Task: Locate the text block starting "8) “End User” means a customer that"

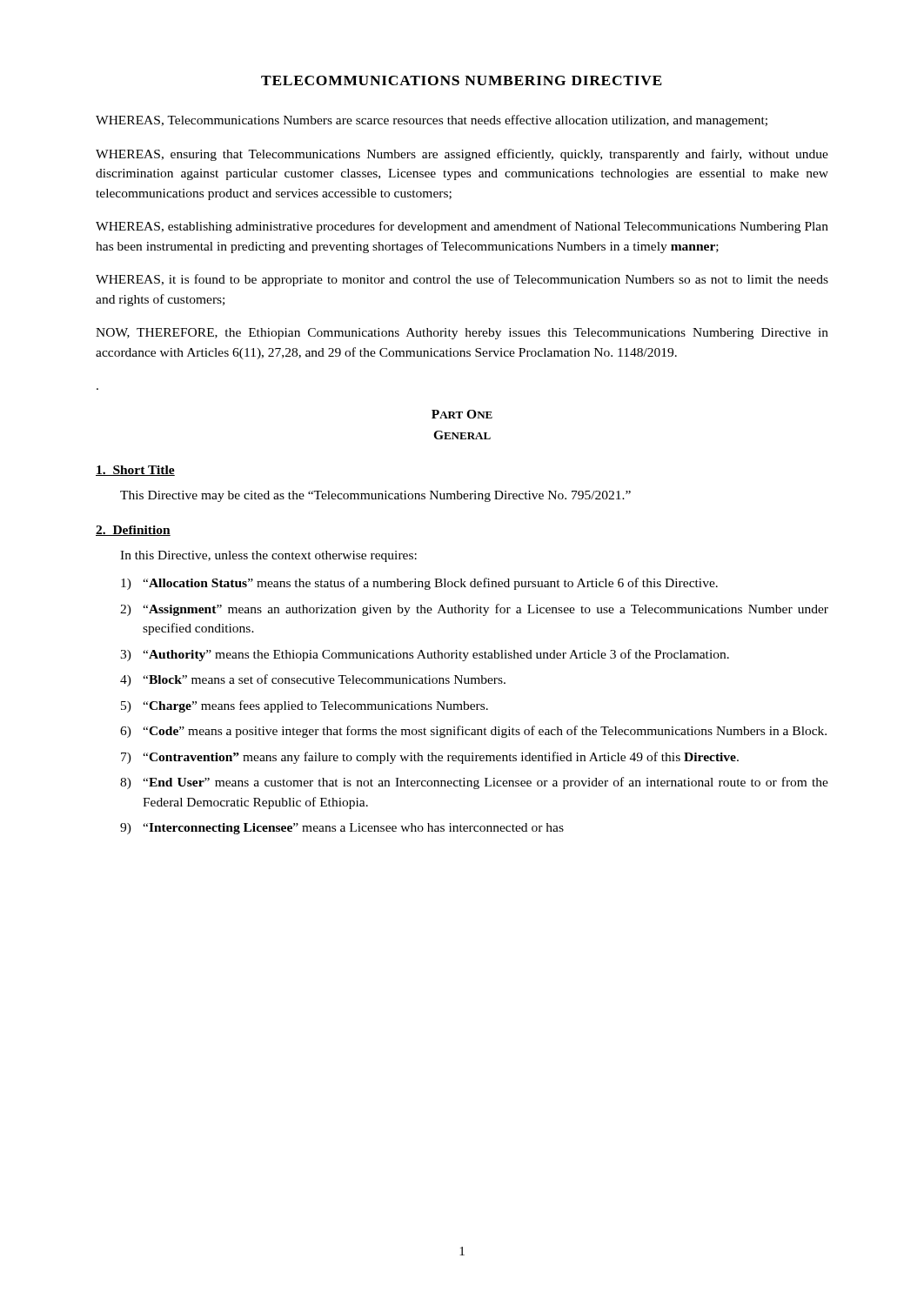Action: [474, 792]
